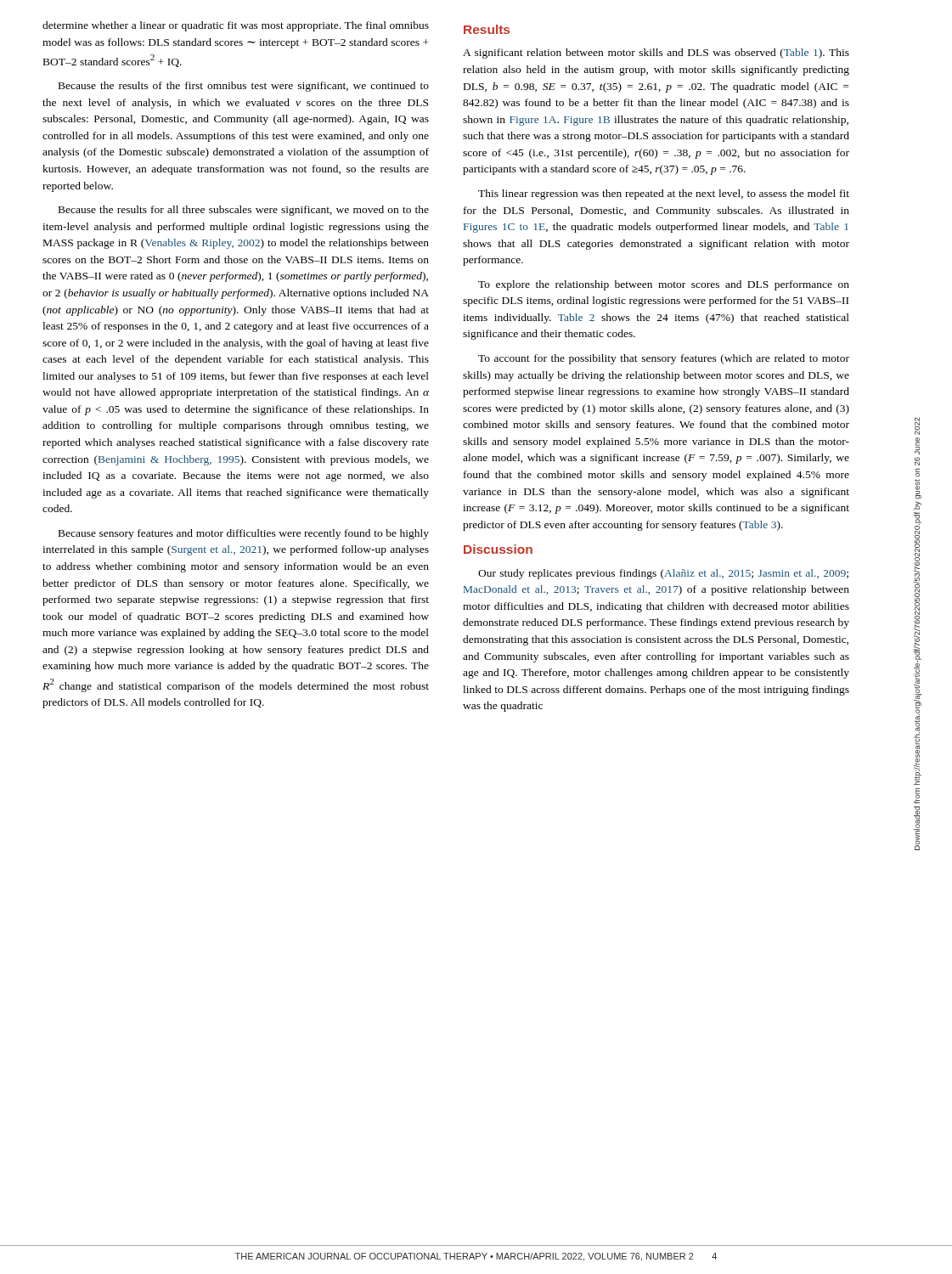Point to the text starting "A significant relation between motor skills and"
This screenshot has width=952, height=1274.
(x=656, y=379)
